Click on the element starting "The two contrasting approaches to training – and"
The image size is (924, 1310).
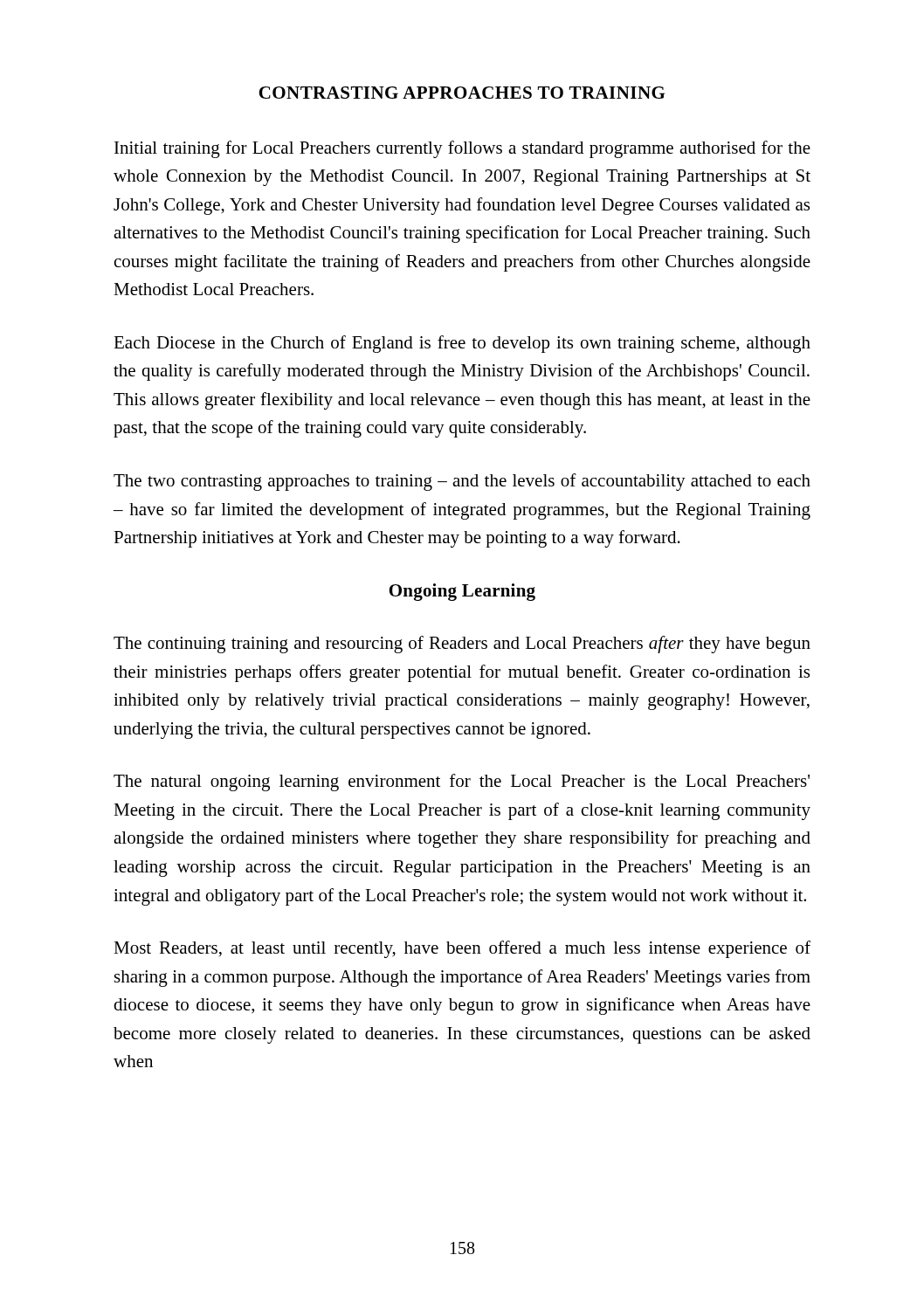[462, 509]
